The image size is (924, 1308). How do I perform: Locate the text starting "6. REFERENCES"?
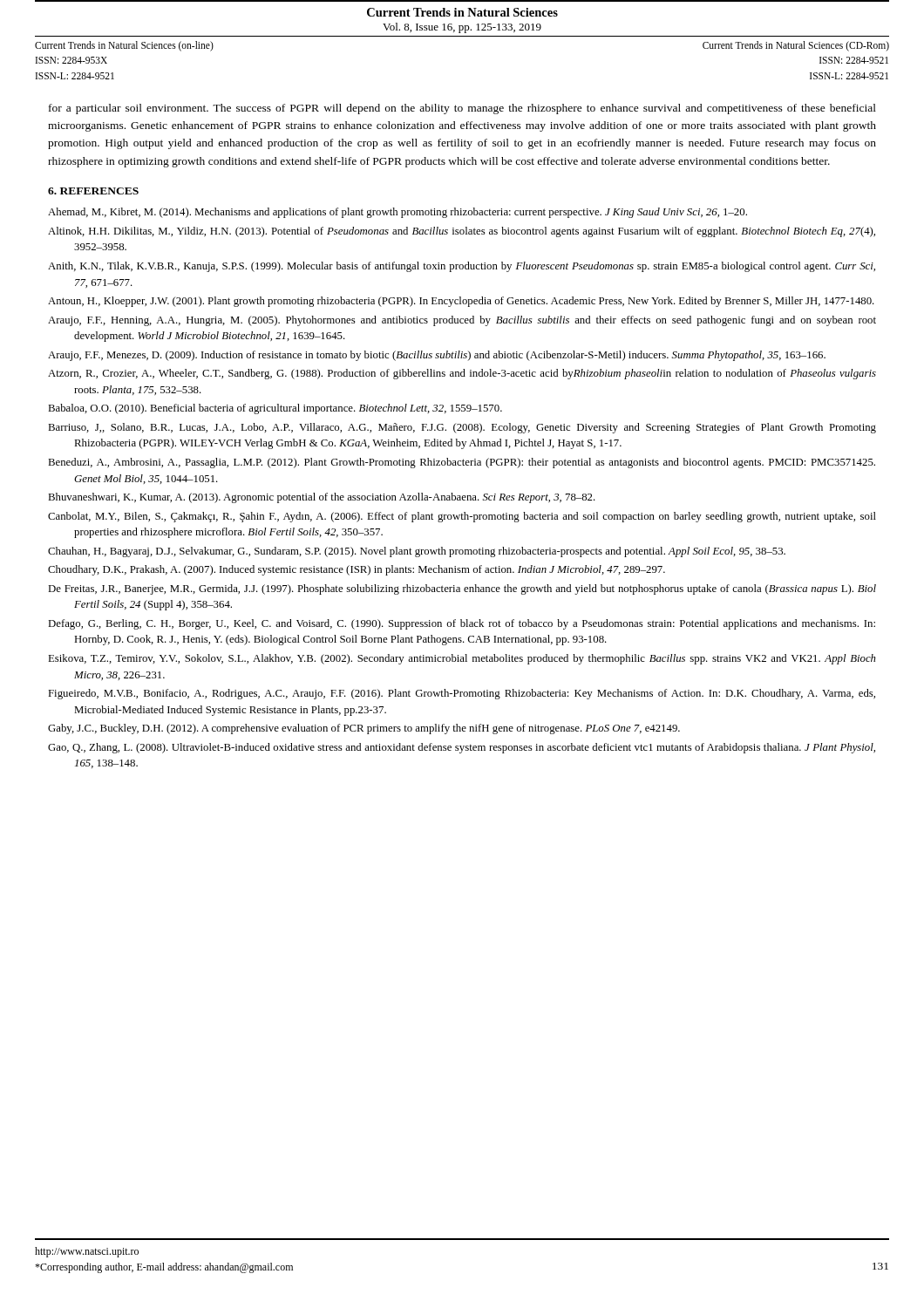[93, 190]
